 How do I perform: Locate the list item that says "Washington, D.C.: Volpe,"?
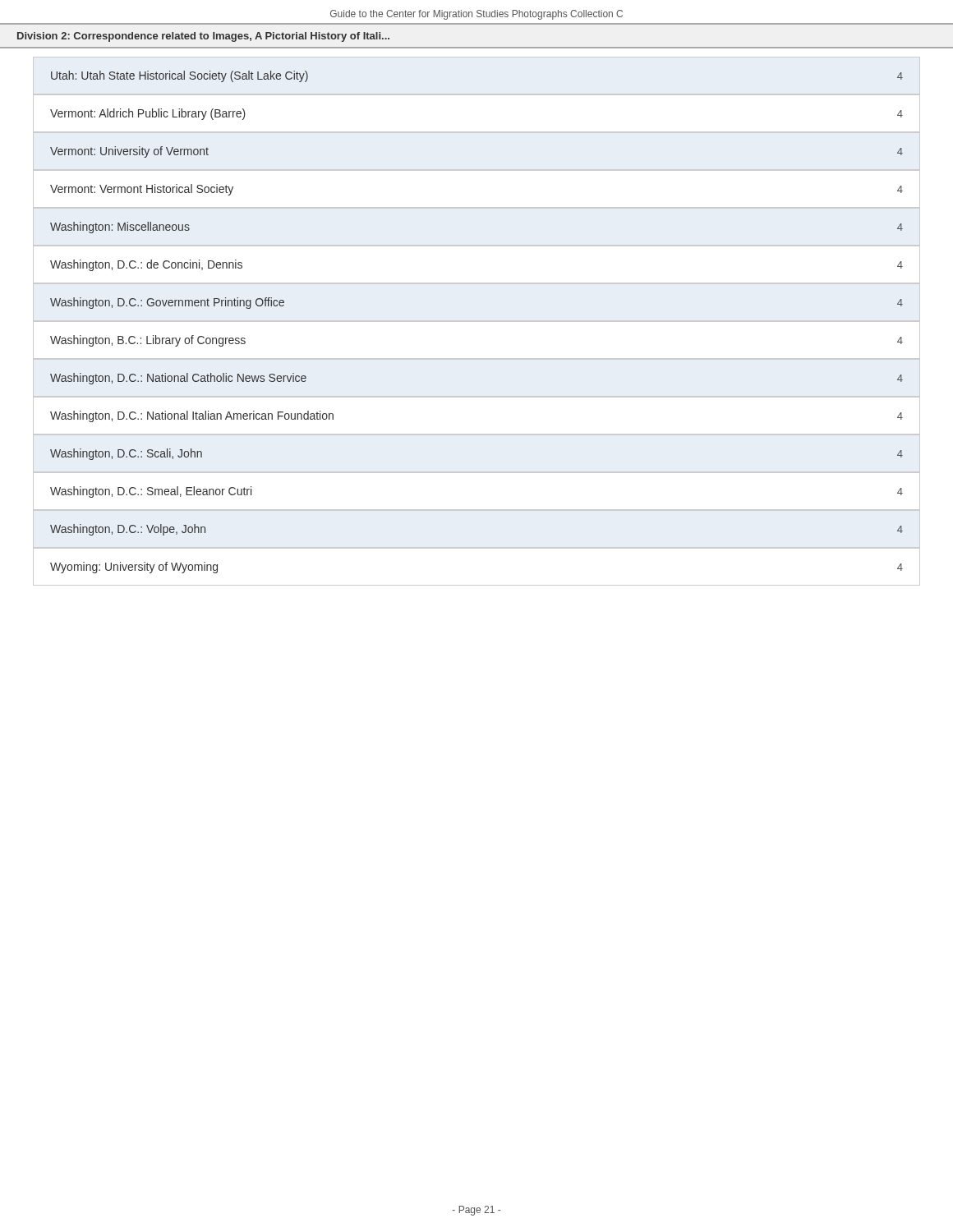click(132, 532)
